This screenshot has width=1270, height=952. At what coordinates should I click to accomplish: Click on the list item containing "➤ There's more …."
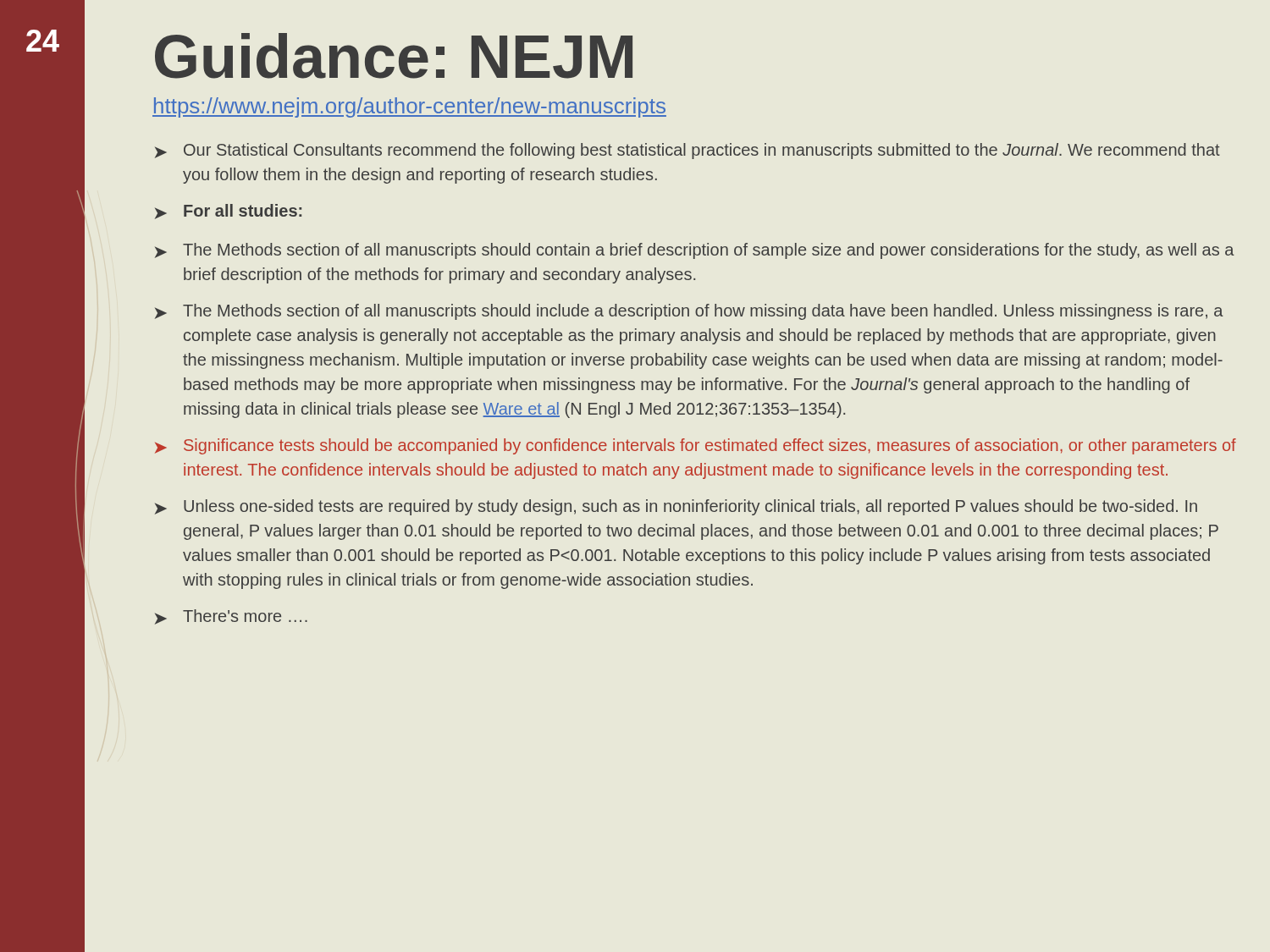click(231, 617)
